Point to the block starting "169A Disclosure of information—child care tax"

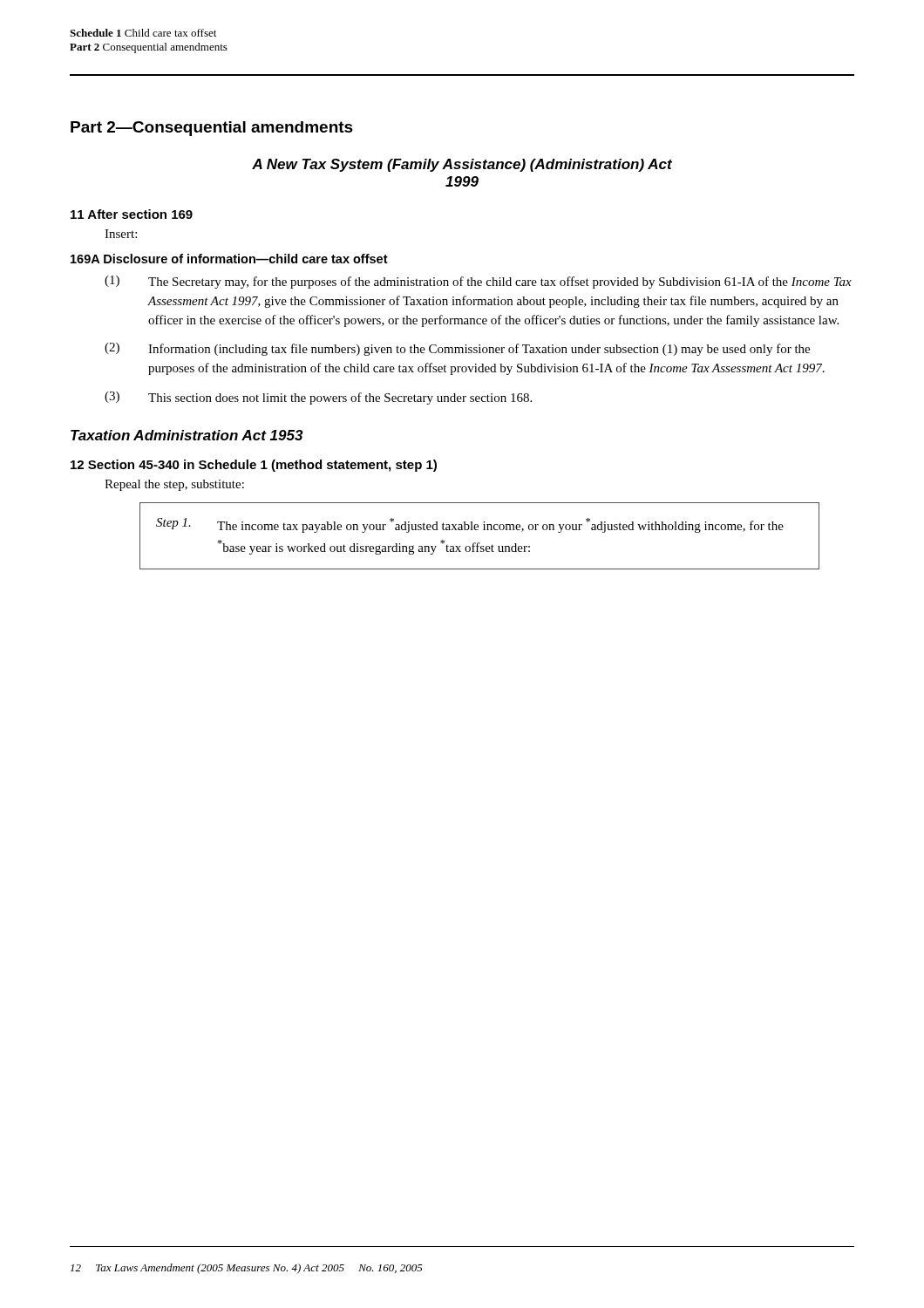(229, 259)
